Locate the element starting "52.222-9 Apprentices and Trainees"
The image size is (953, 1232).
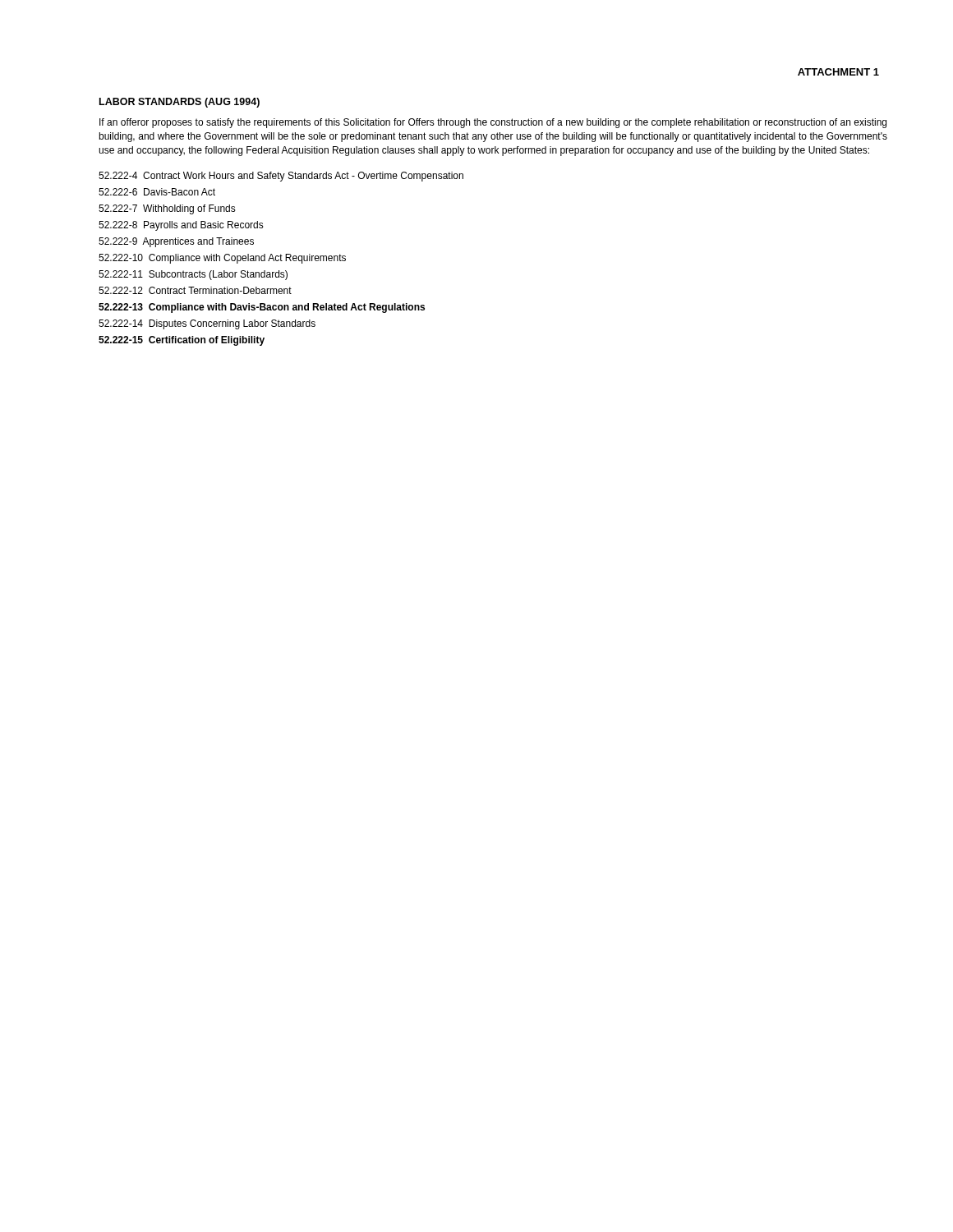coord(176,242)
